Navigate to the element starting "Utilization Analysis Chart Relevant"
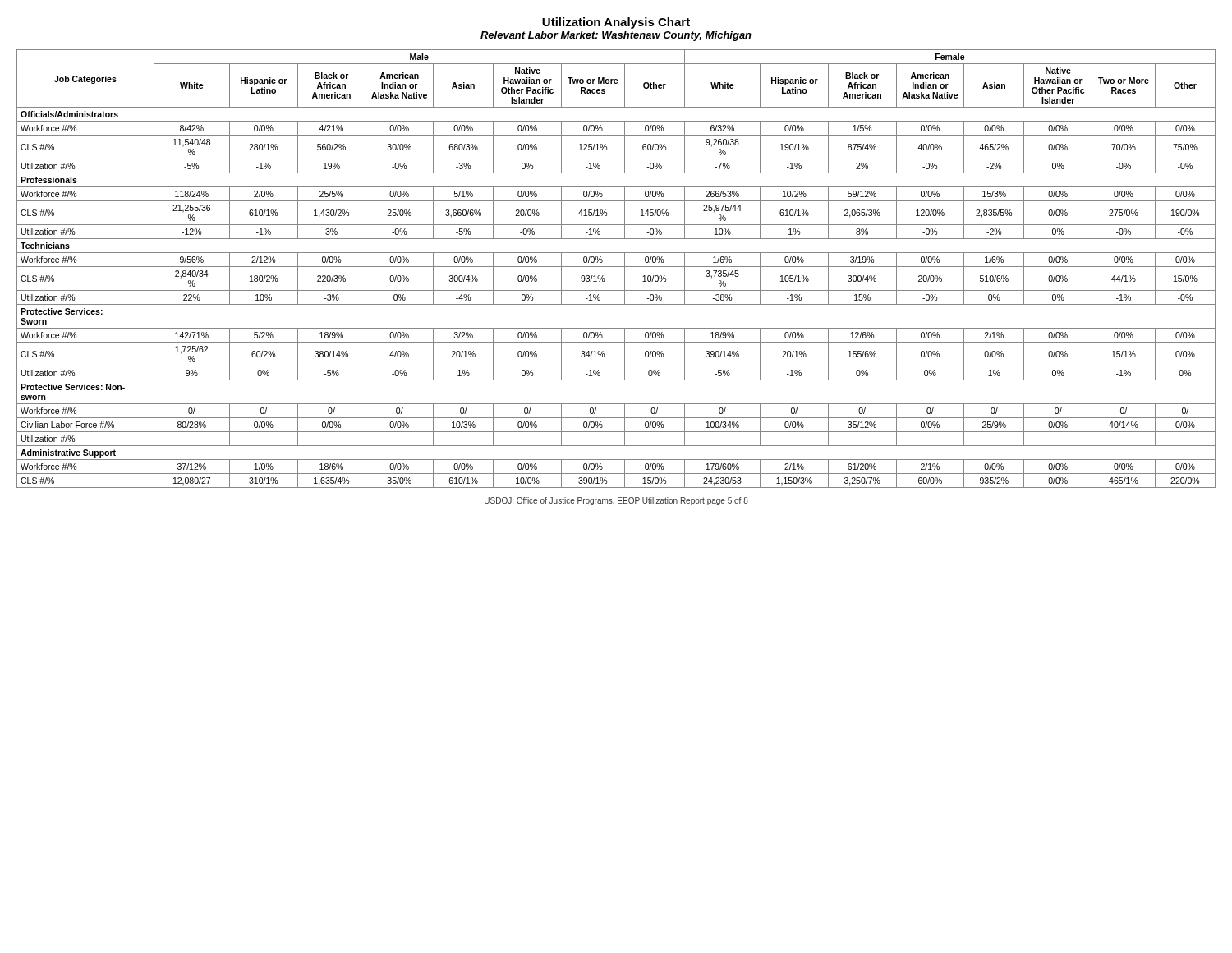The height and width of the screenshot is (953, 1232). (616, 28)
